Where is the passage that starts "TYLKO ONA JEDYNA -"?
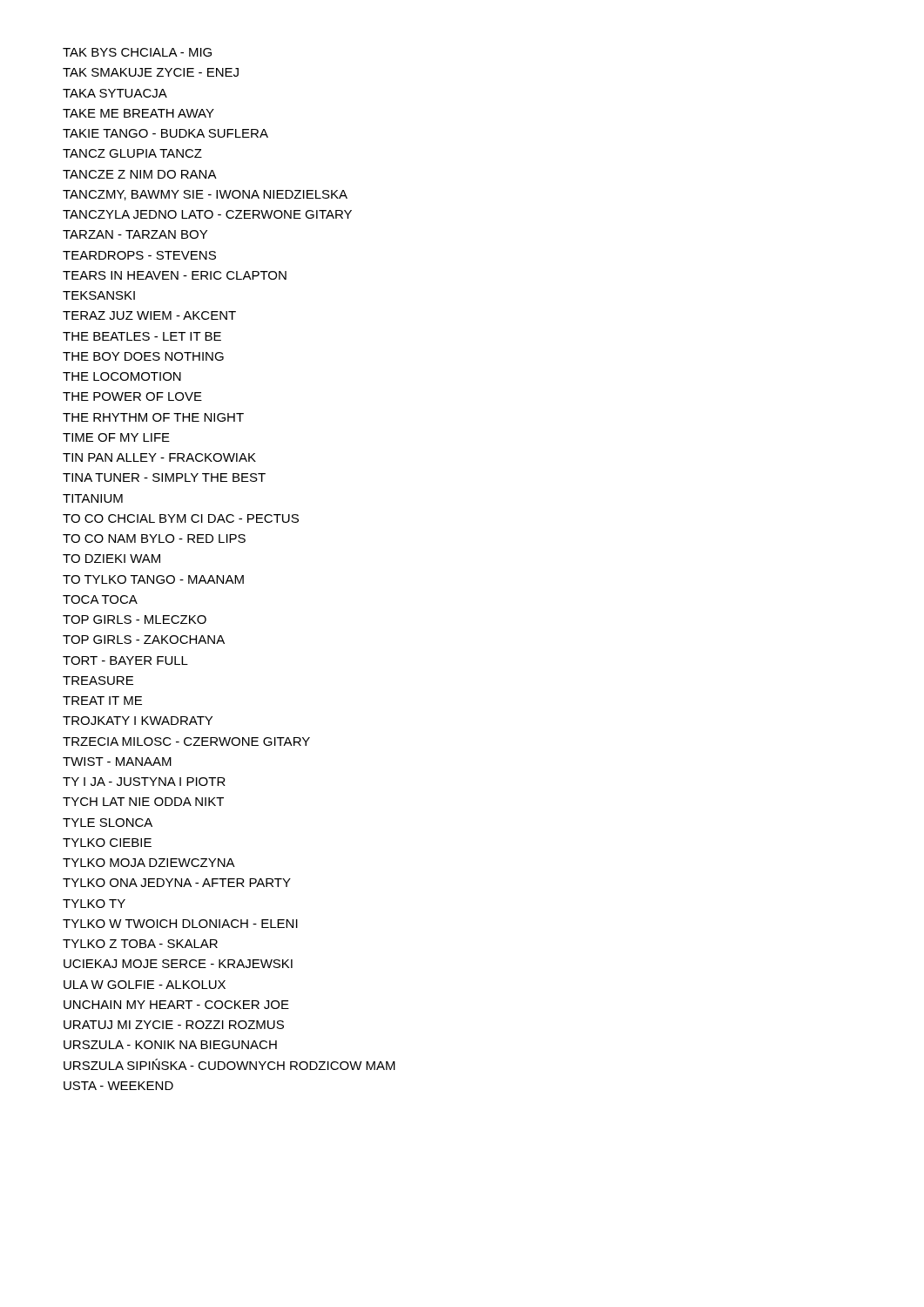Image resolution: width=924 pixels, height=1307 pixels. coord(177,882)
